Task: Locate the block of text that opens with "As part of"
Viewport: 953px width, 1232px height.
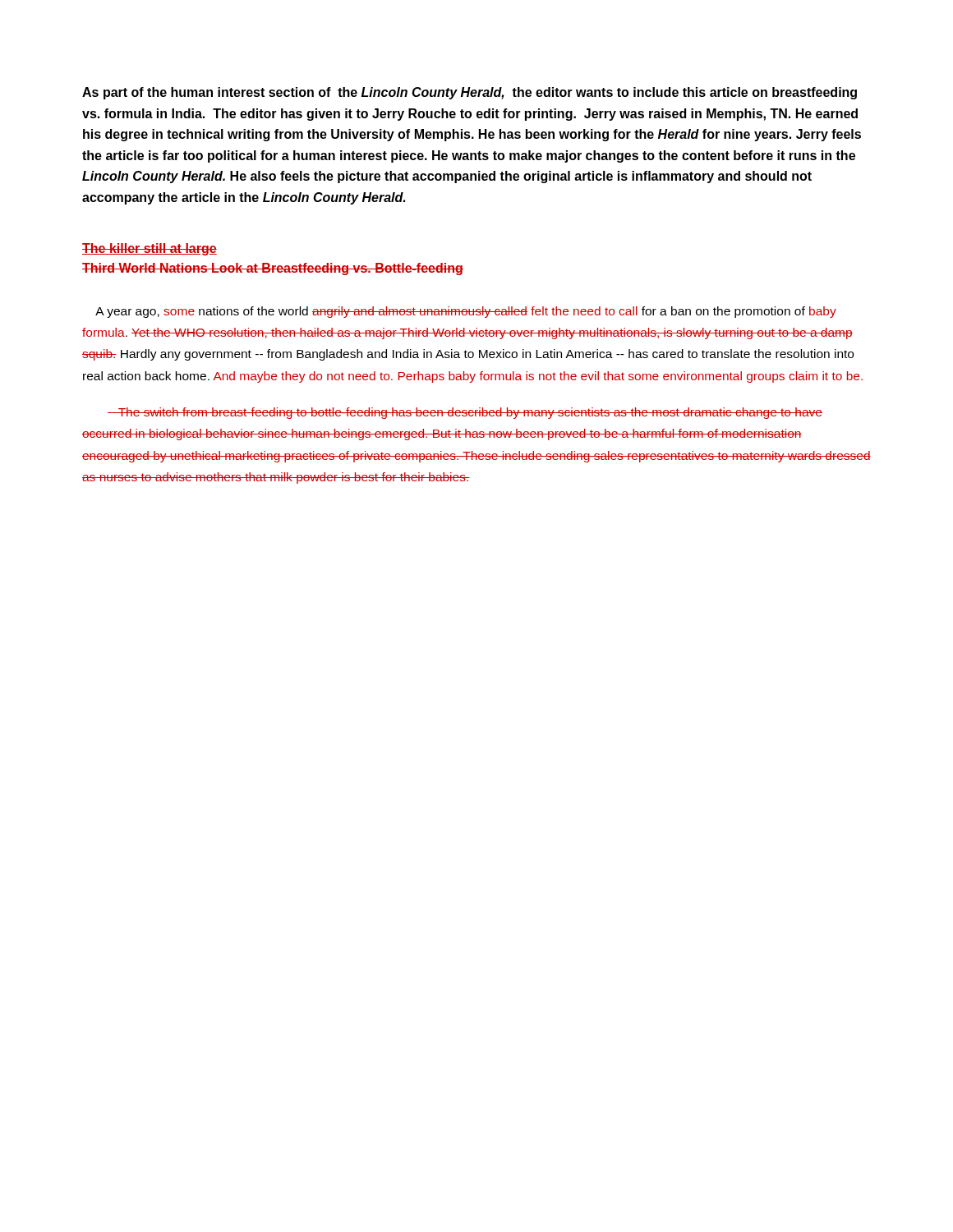Action: click(x=472, y=145)
